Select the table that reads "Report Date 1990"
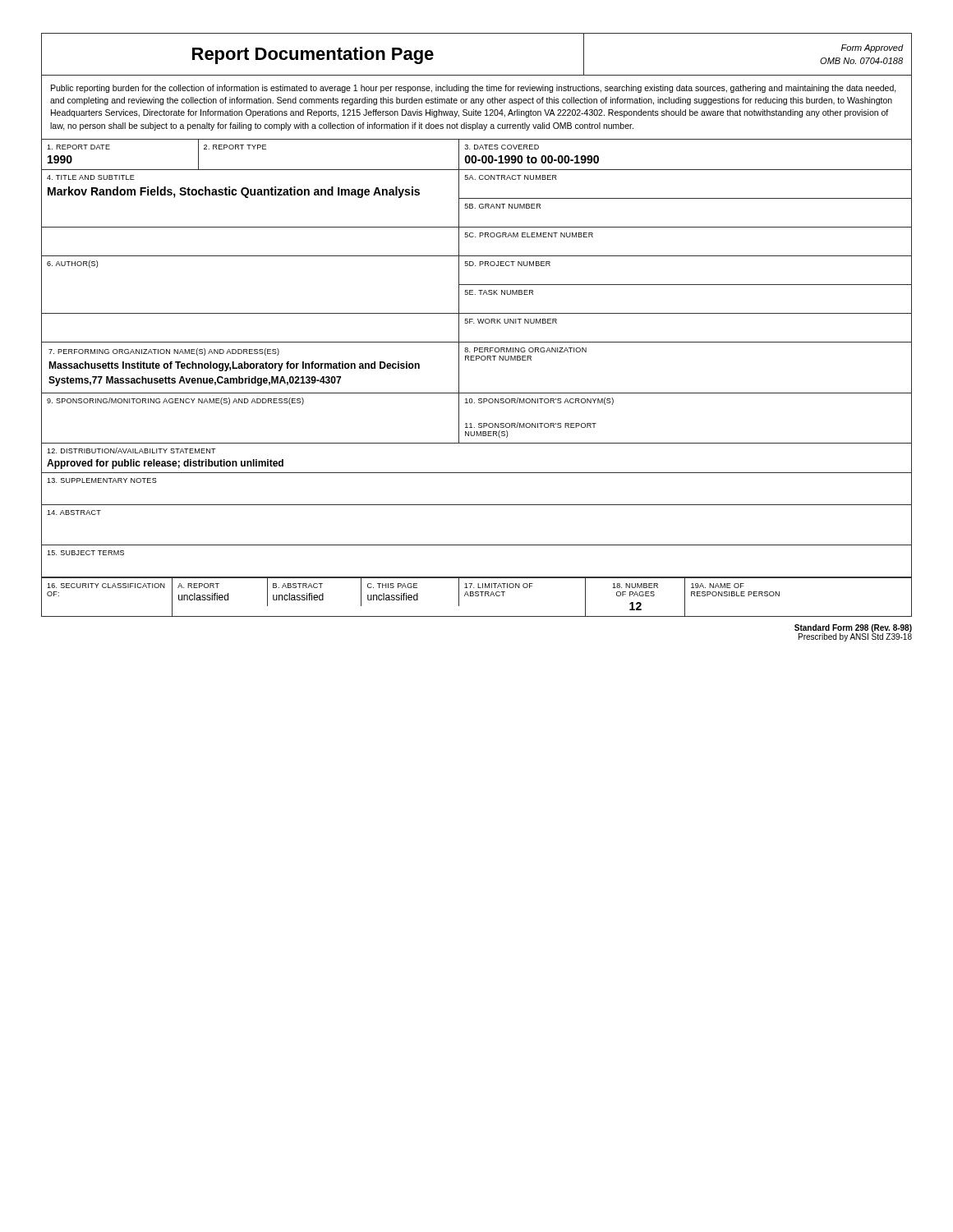Image resolution: width=953 pixels, height=1232 pixels. [x=120, y=154]
